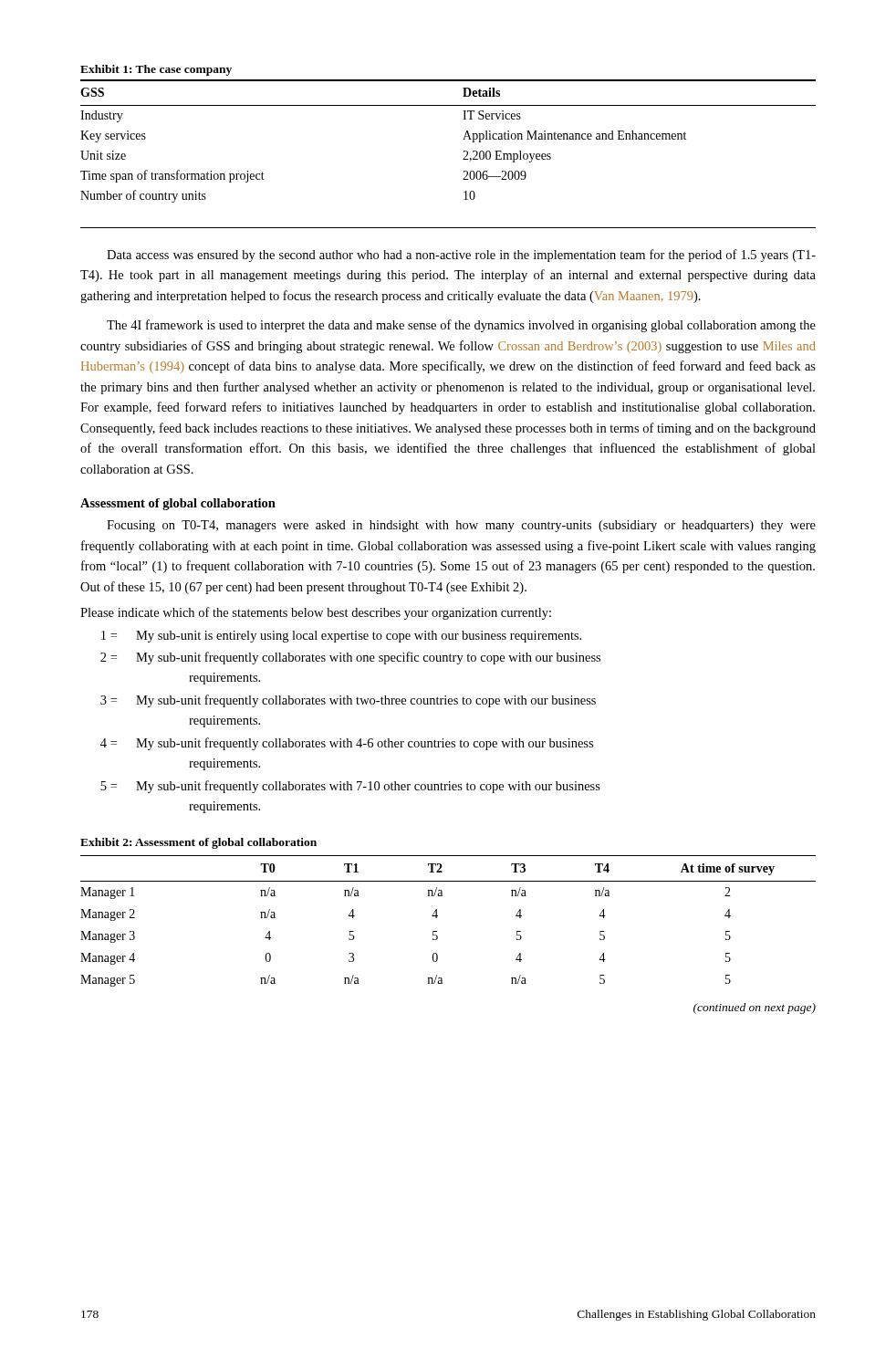Select the block starting "The 4I framework is"
This screenshot has height=1369, width=896.
tap(448, 397)
